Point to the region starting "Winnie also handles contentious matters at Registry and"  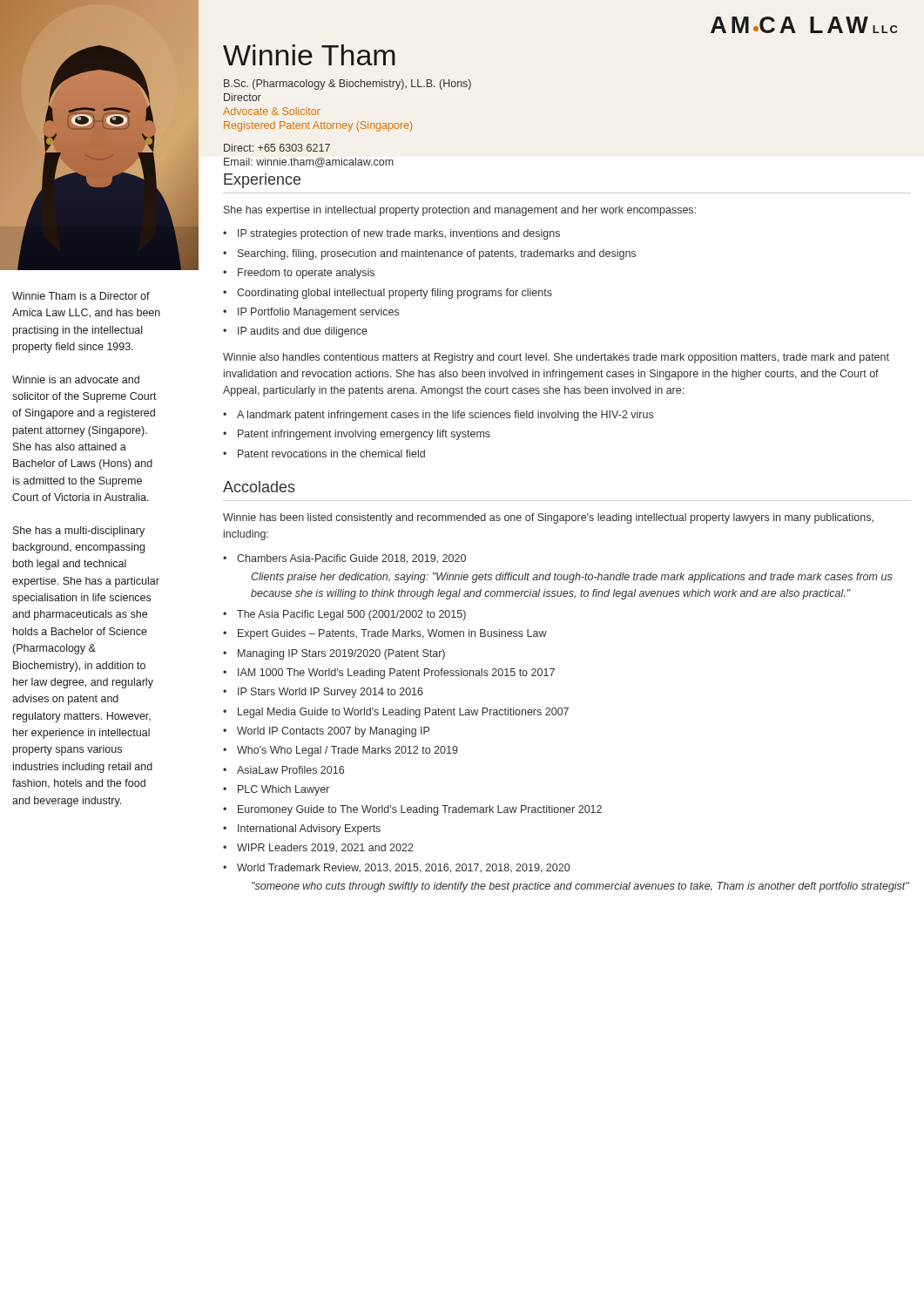point(556,374)
